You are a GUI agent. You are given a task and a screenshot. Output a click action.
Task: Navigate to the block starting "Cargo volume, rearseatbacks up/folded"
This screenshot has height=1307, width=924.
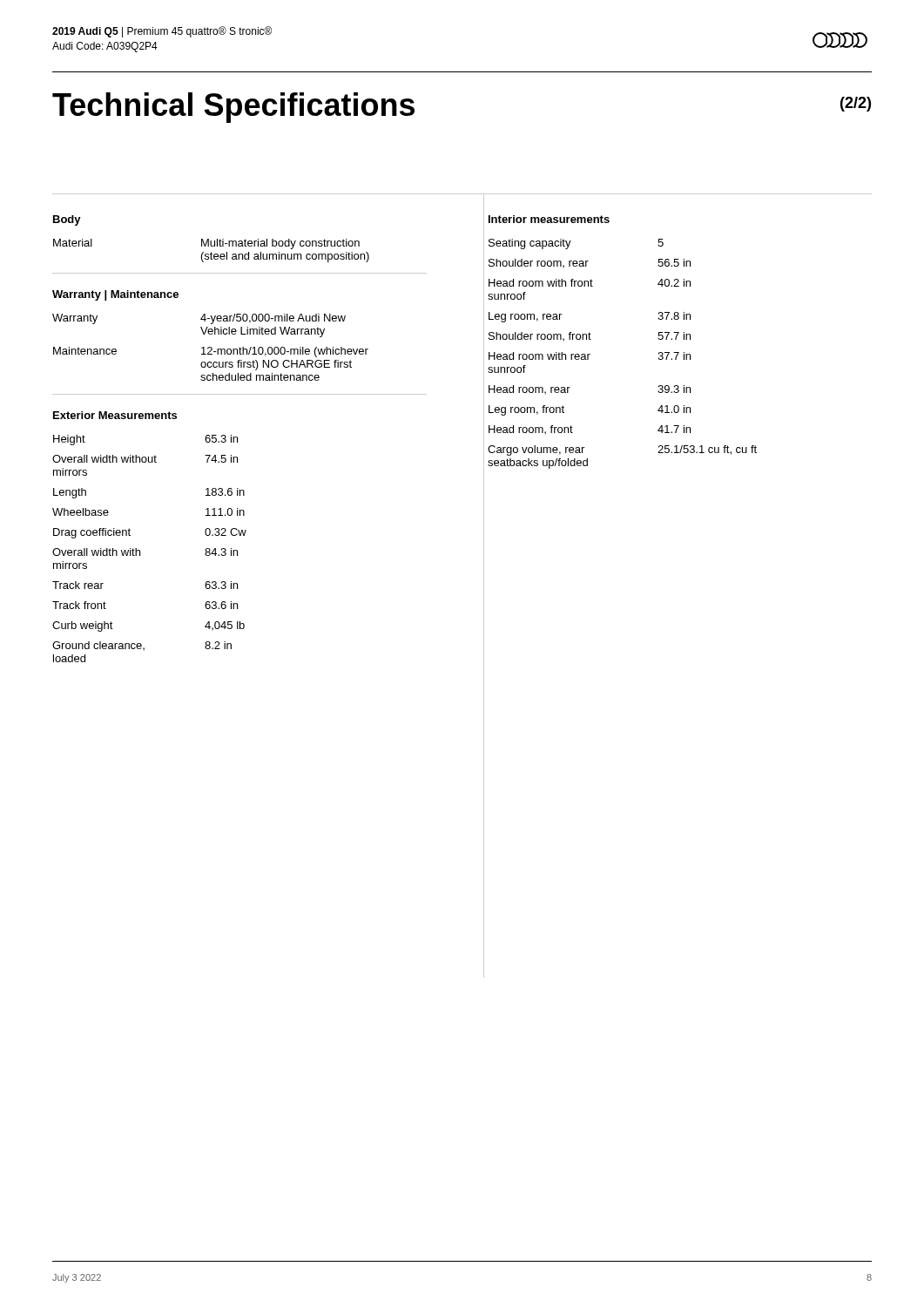click(x=679, y=456)
